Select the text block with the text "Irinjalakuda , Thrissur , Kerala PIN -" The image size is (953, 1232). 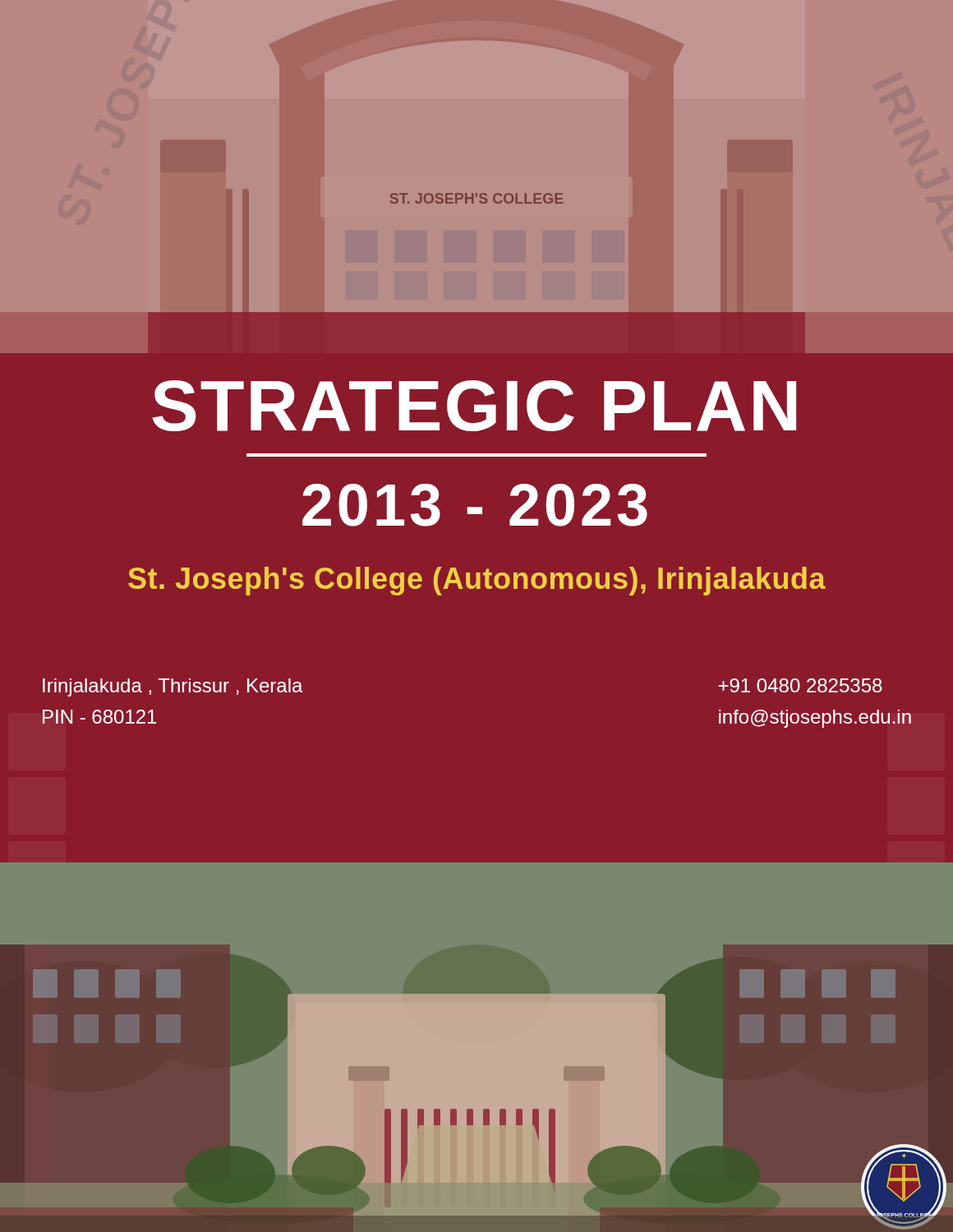[x=172, y=701]
